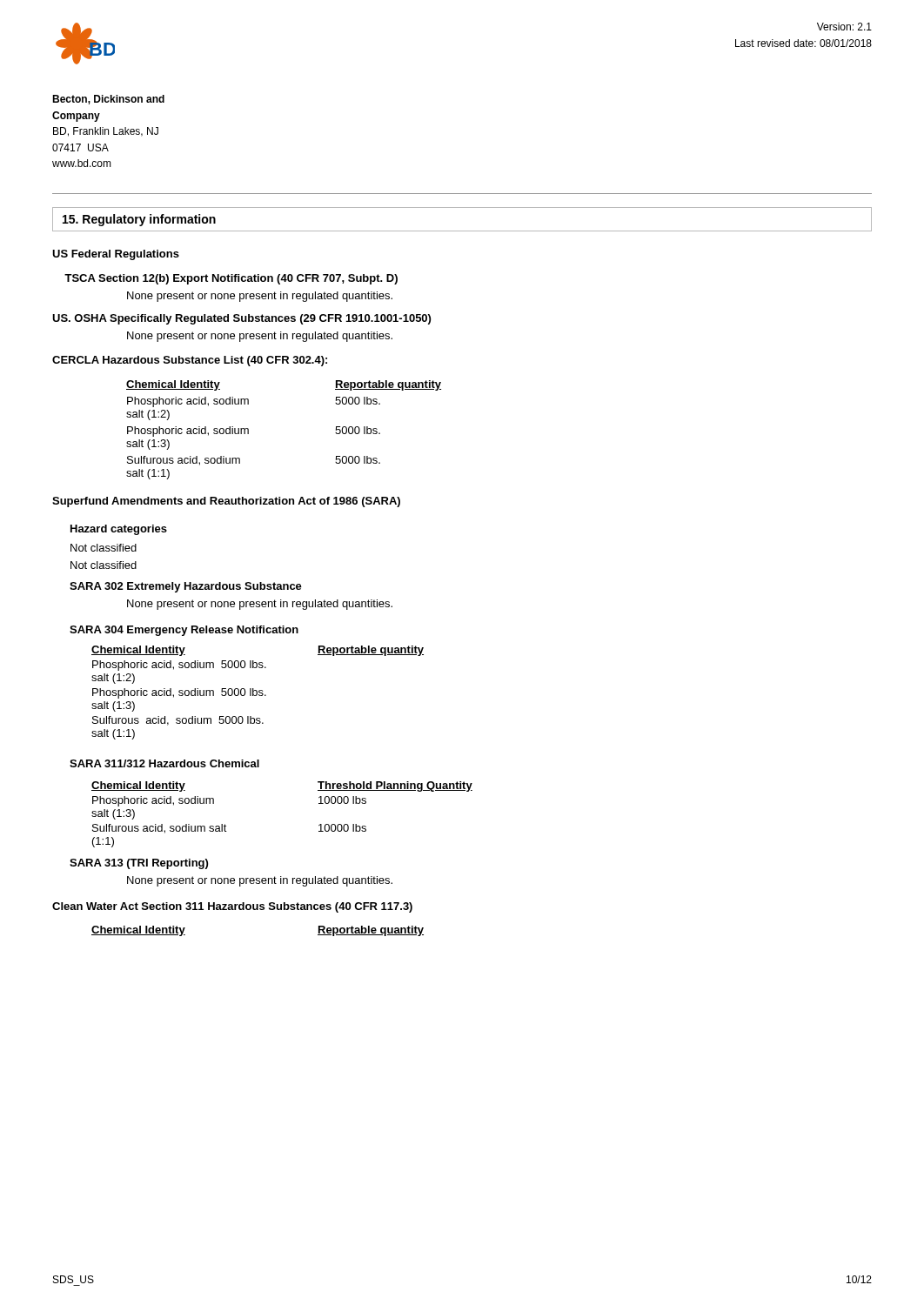Find the section header on this page that starts "US. OSHA Specifically Regulated Substances (29 CFR"
This screenshot has height=1305, width=924.
[x=242, y=318]
